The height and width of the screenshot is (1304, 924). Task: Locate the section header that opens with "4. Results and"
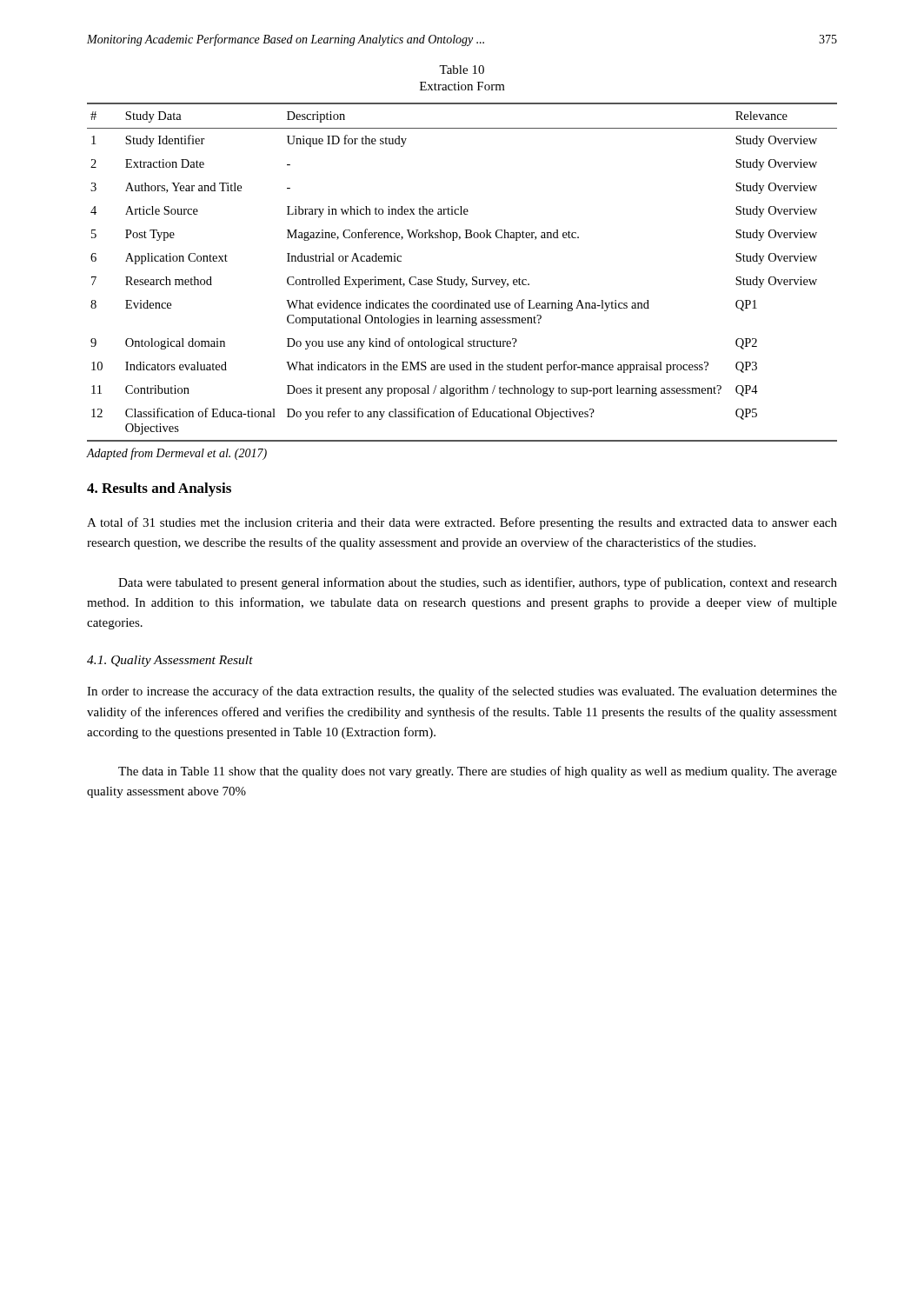pos(159,488)
